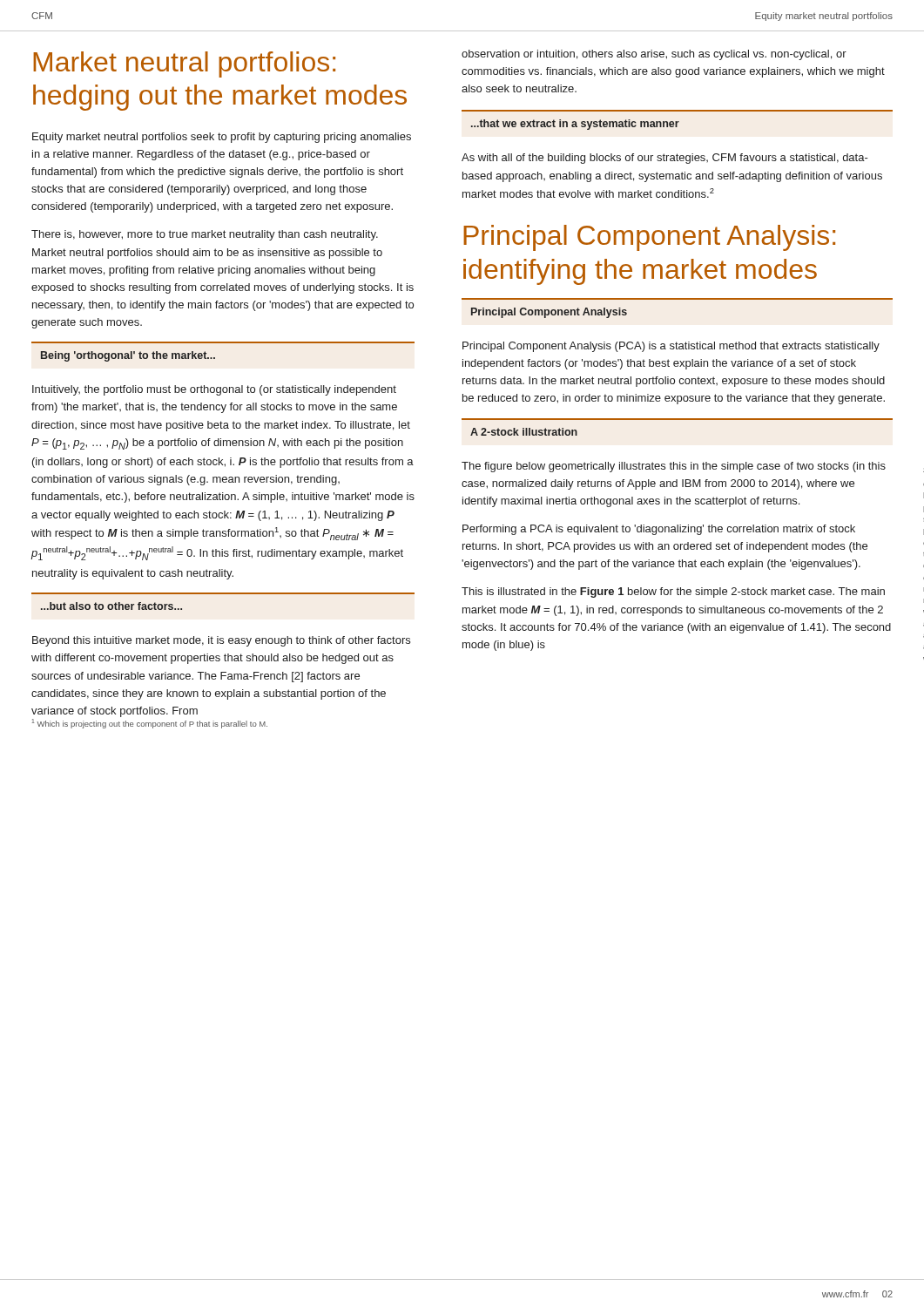924x1307 pixels.
Task: Find the text block with the text "Beyond this intuitive market"
Action: pyautogui.click(x=221, y=675)
